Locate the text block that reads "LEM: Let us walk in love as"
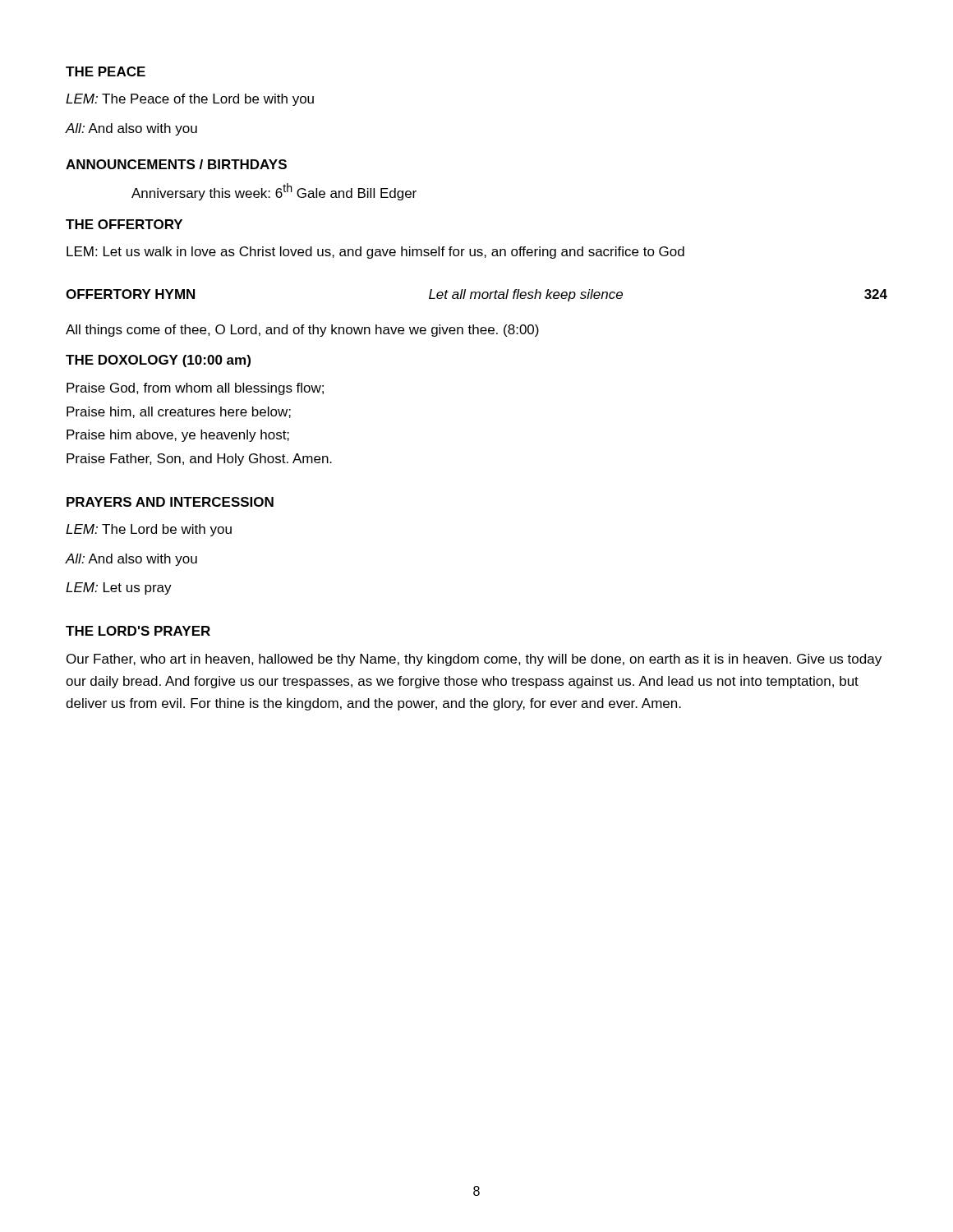This screenshot has height=1232, width=953. click(x=375, y=251)
